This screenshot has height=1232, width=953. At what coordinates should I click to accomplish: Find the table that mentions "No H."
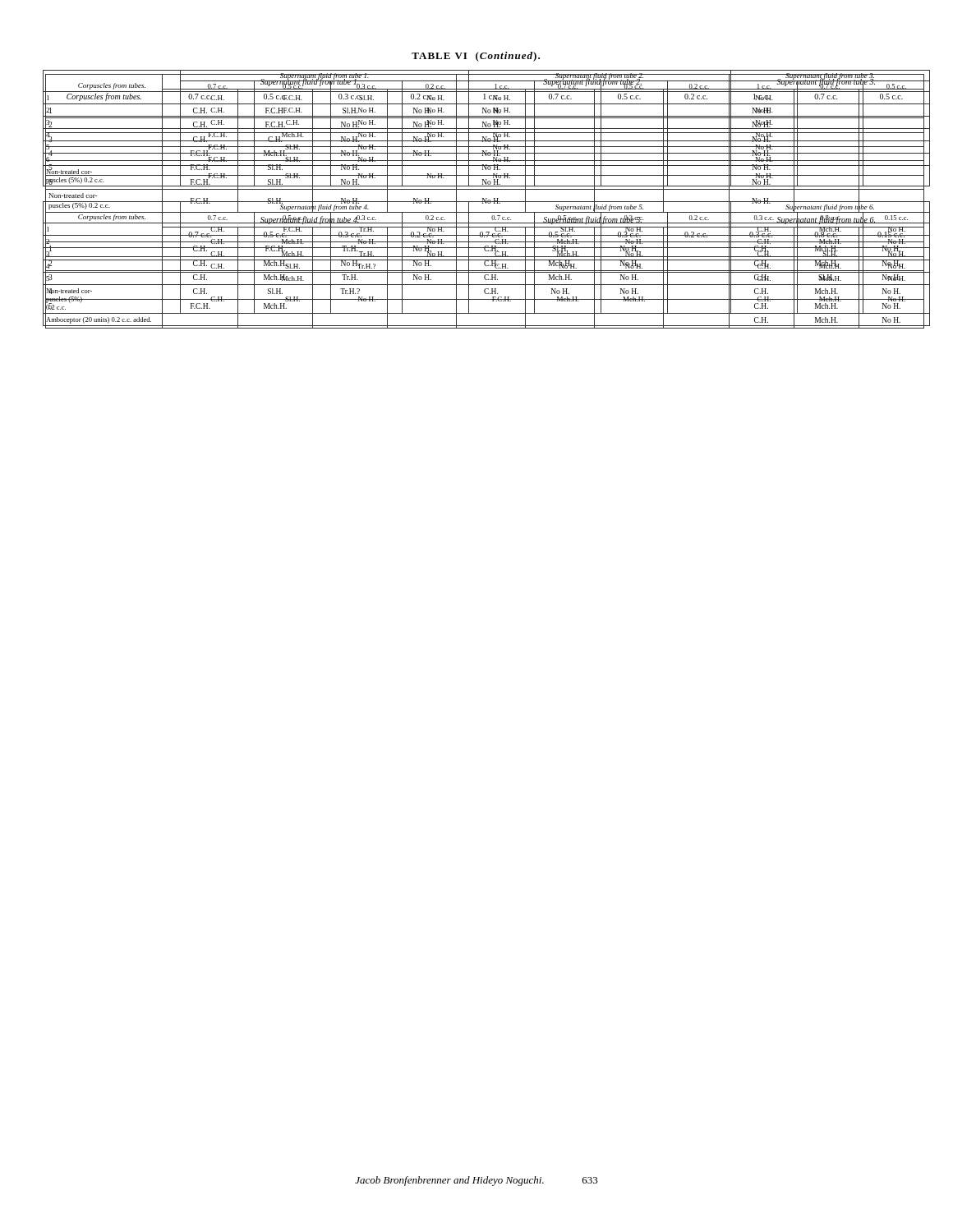pyautogui.click(x=485, y=201)
